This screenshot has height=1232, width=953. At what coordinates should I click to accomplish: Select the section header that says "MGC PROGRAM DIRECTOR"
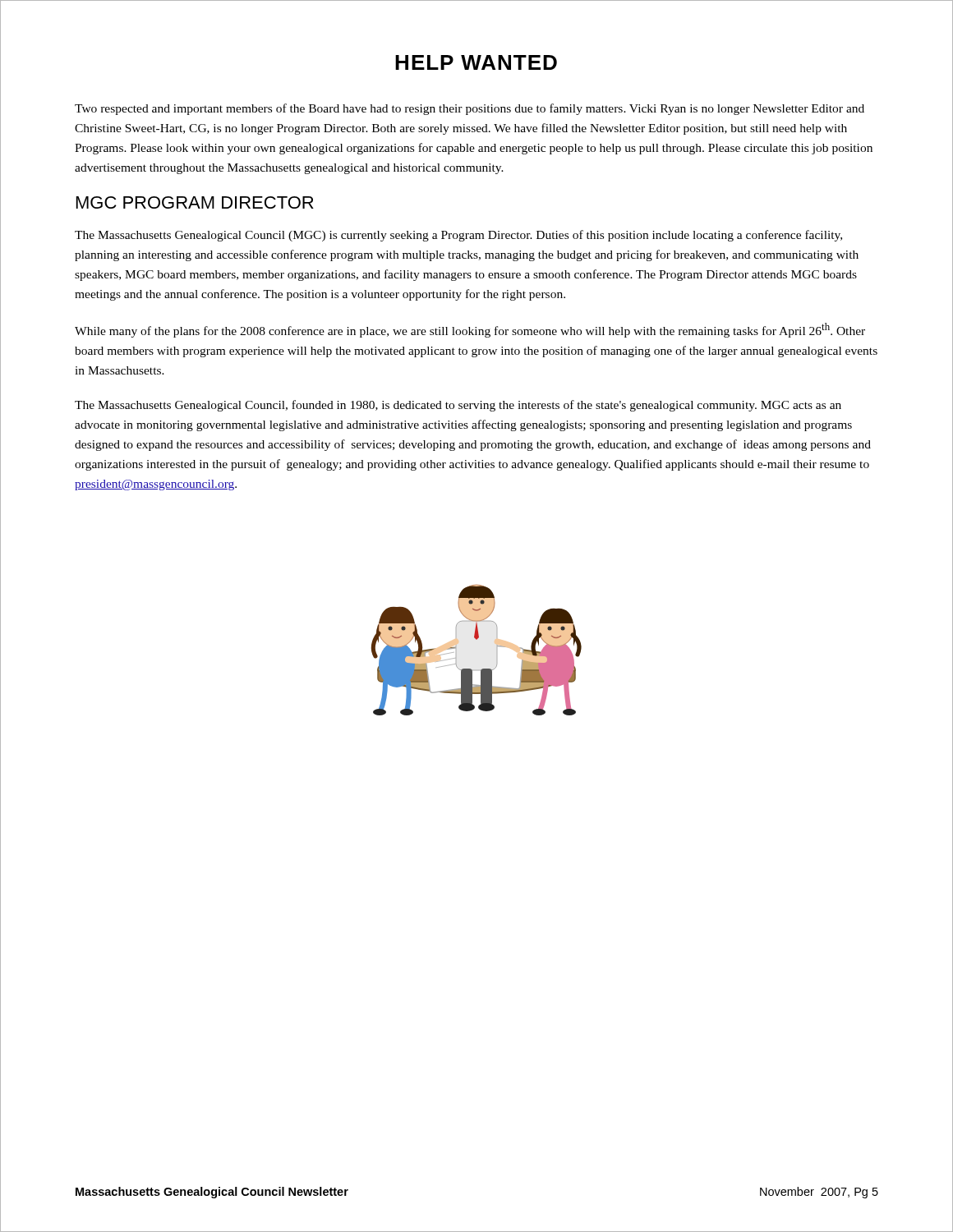click(195, 202)
